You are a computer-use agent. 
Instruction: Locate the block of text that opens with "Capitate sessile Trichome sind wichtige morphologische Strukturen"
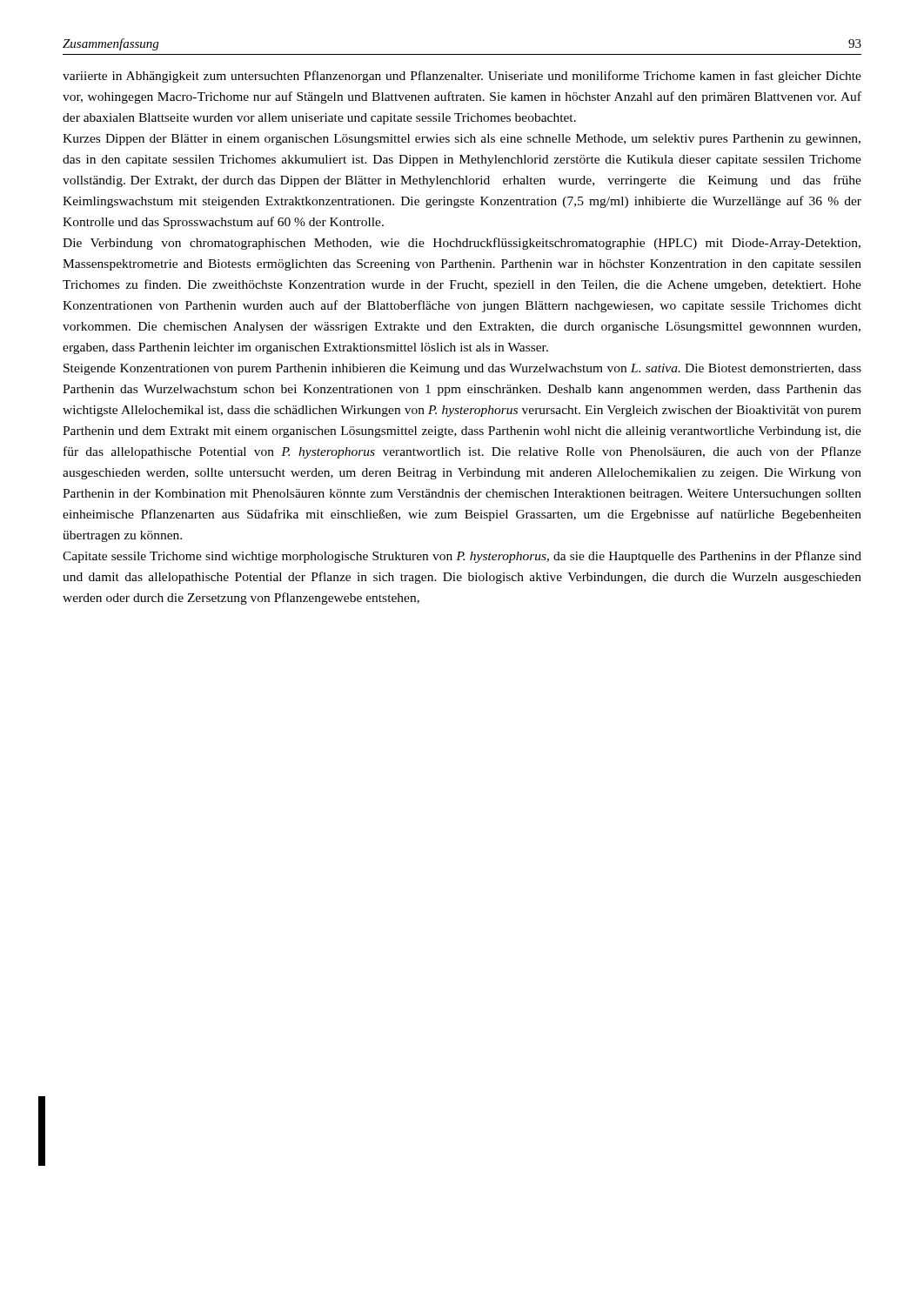tap(462, 577)
